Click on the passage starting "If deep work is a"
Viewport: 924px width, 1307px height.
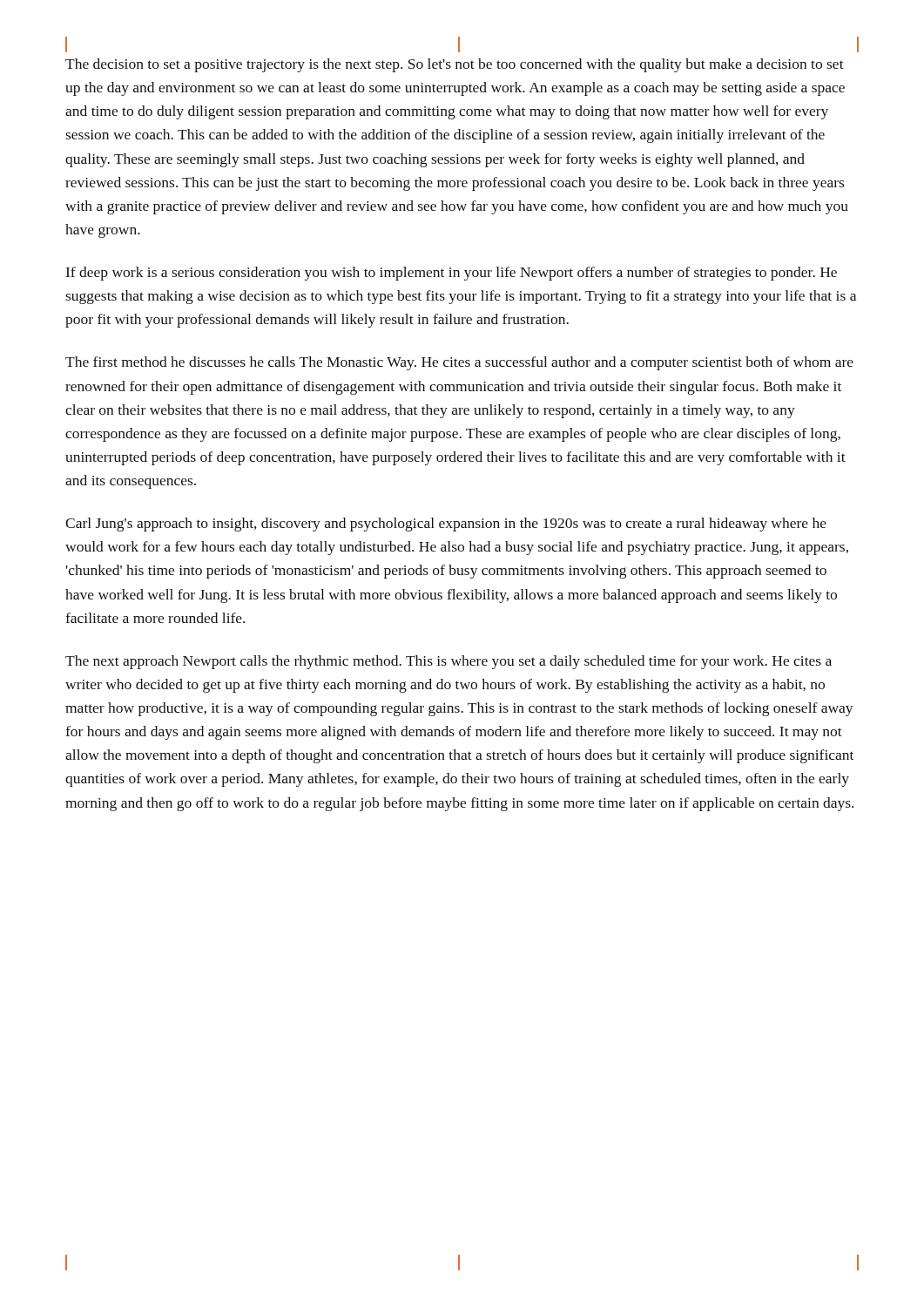461,295
